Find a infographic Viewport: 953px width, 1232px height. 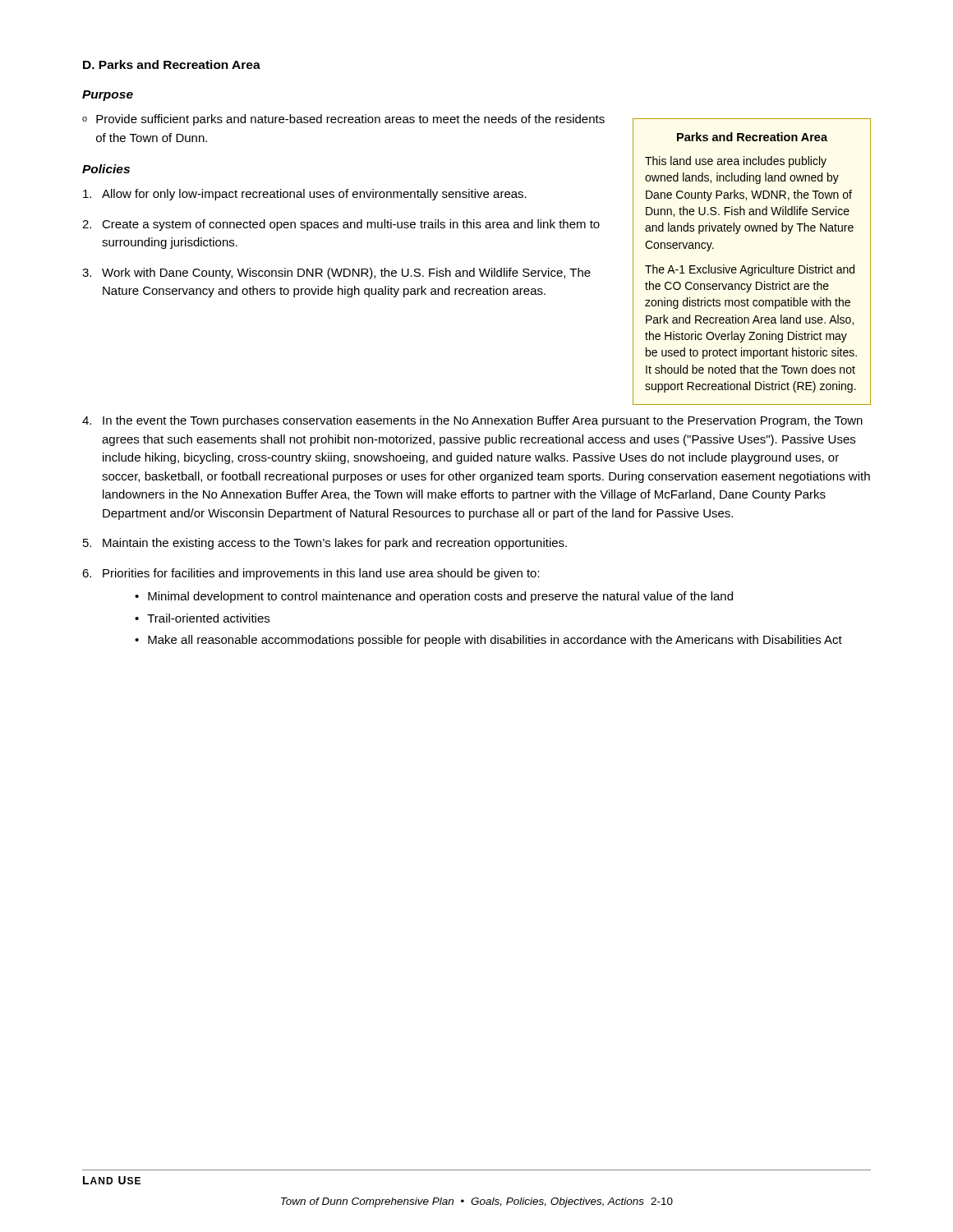pos(752,262)
